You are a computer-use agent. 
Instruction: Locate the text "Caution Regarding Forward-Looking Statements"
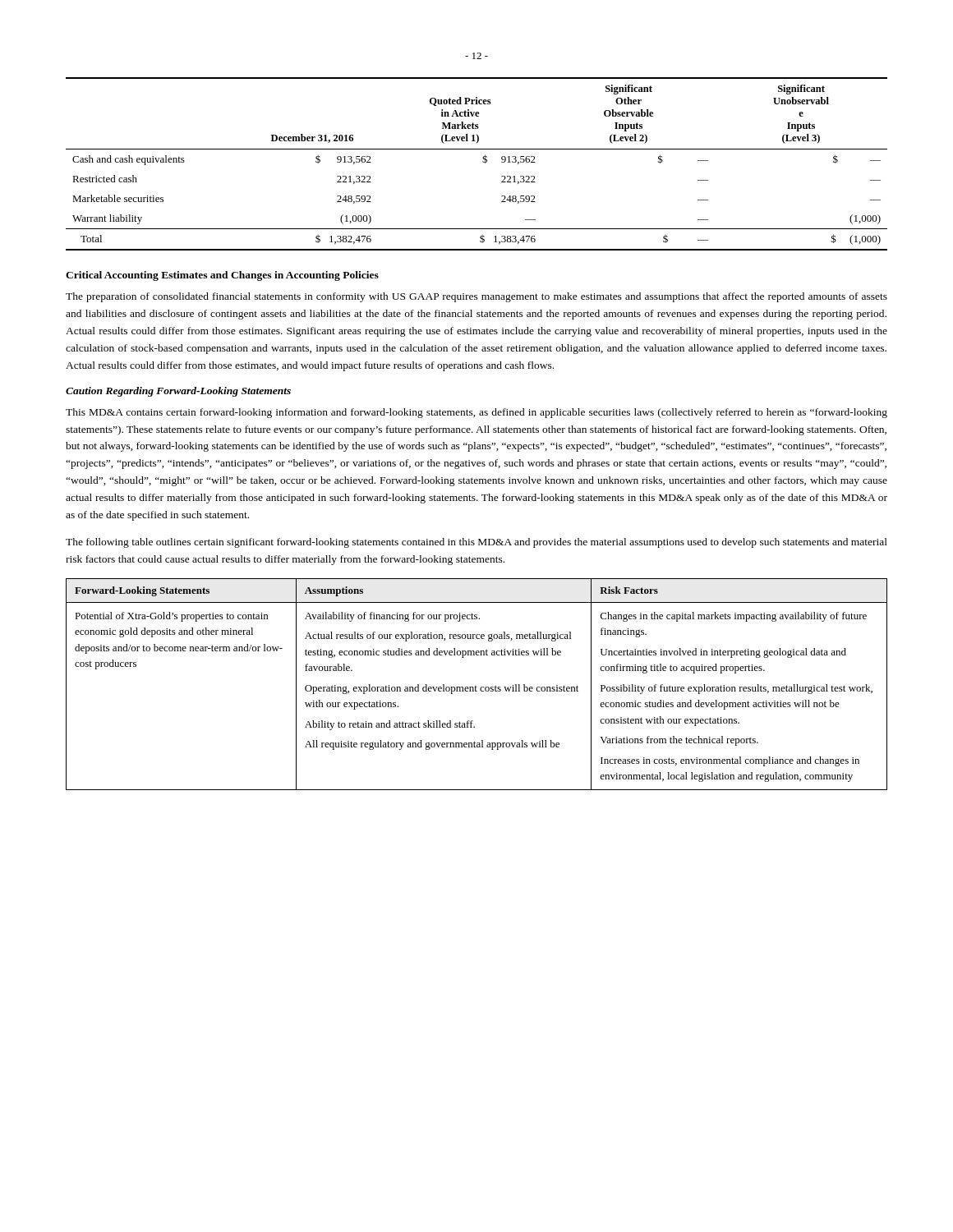[x=178, y=390]
